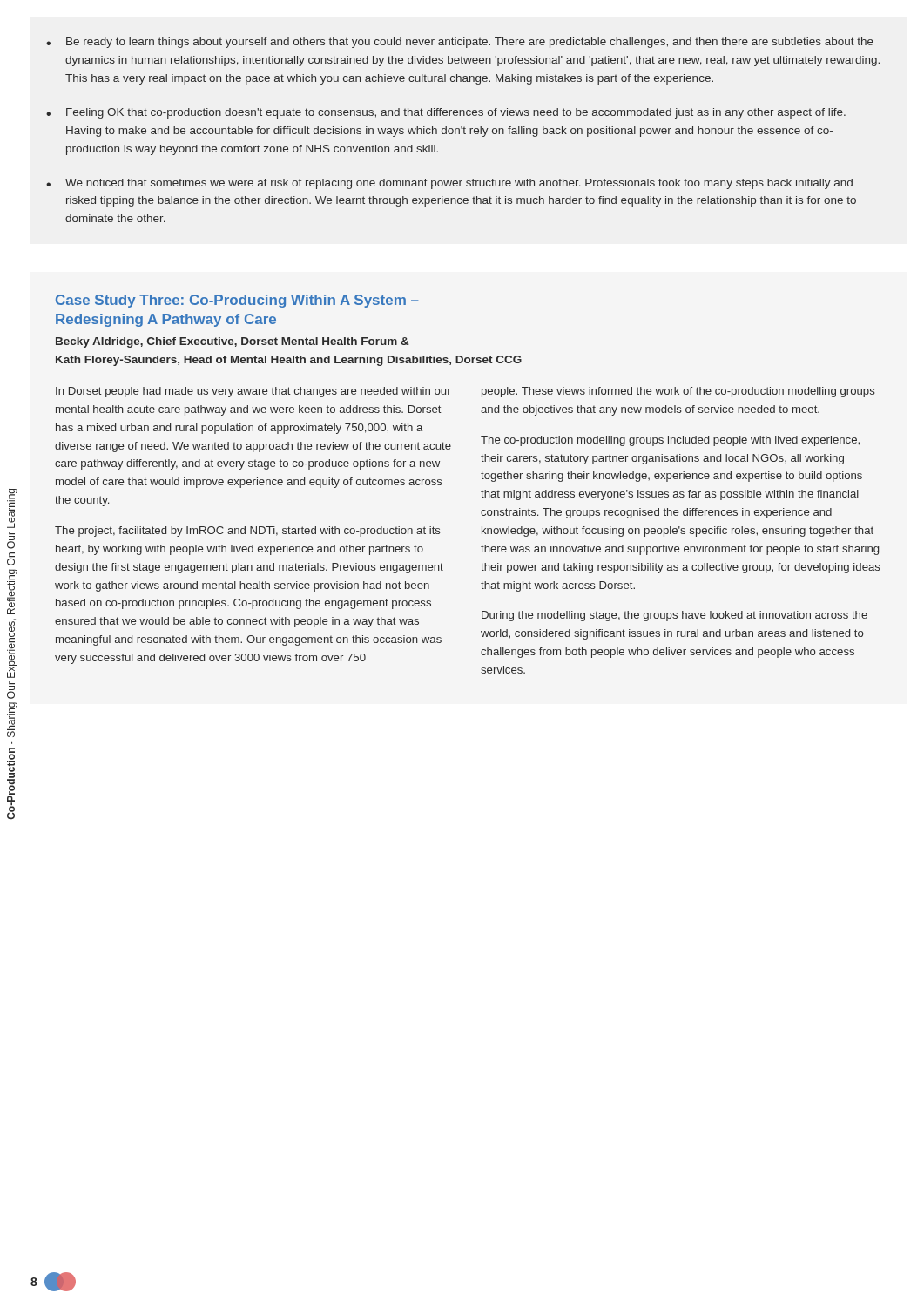This screenshot has height=1307, width=924.
Task: Find the region starting "In Dorset people"
Action: (256, 525)
